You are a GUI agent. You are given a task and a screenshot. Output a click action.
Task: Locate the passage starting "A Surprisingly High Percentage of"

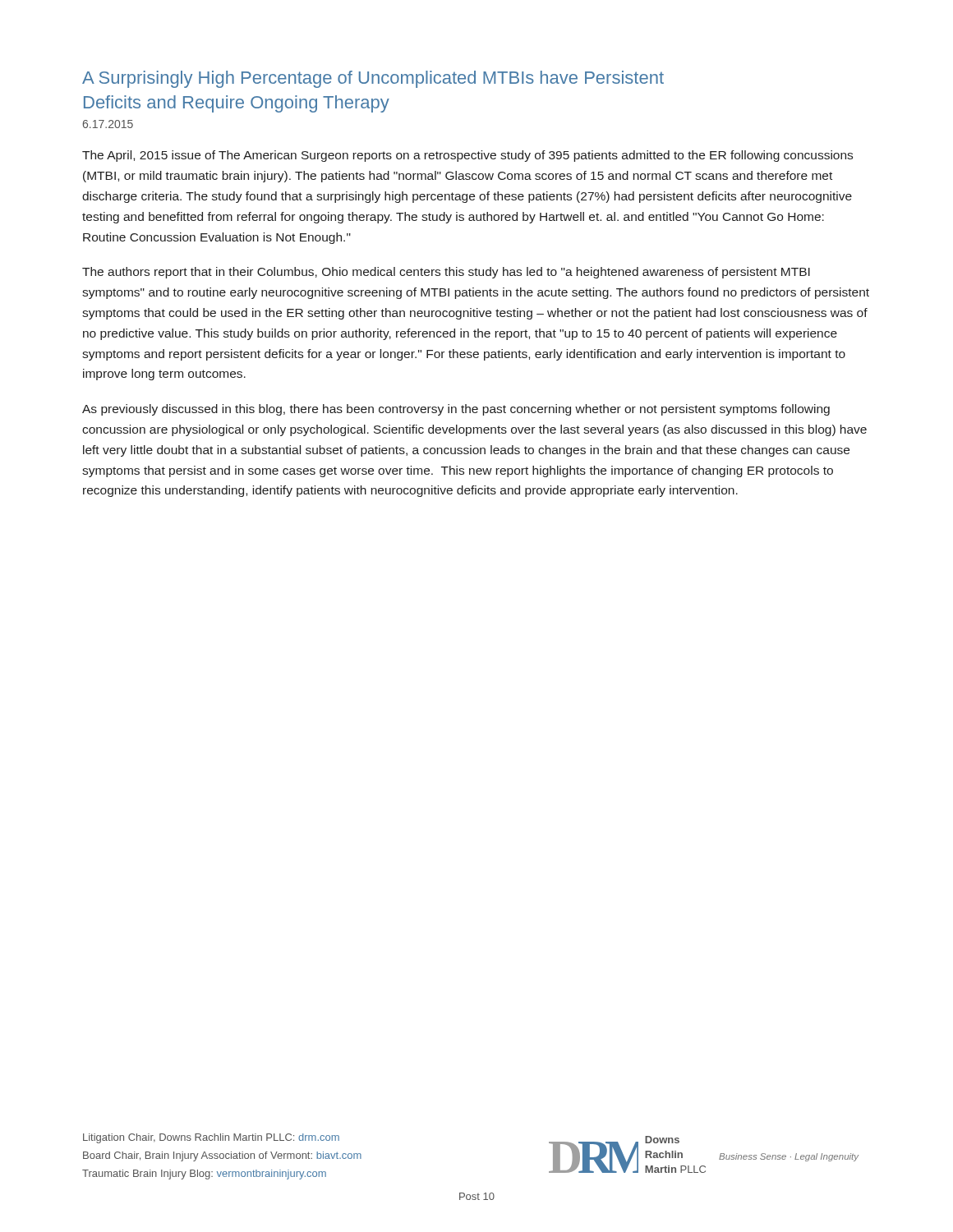tap(373, 79)
